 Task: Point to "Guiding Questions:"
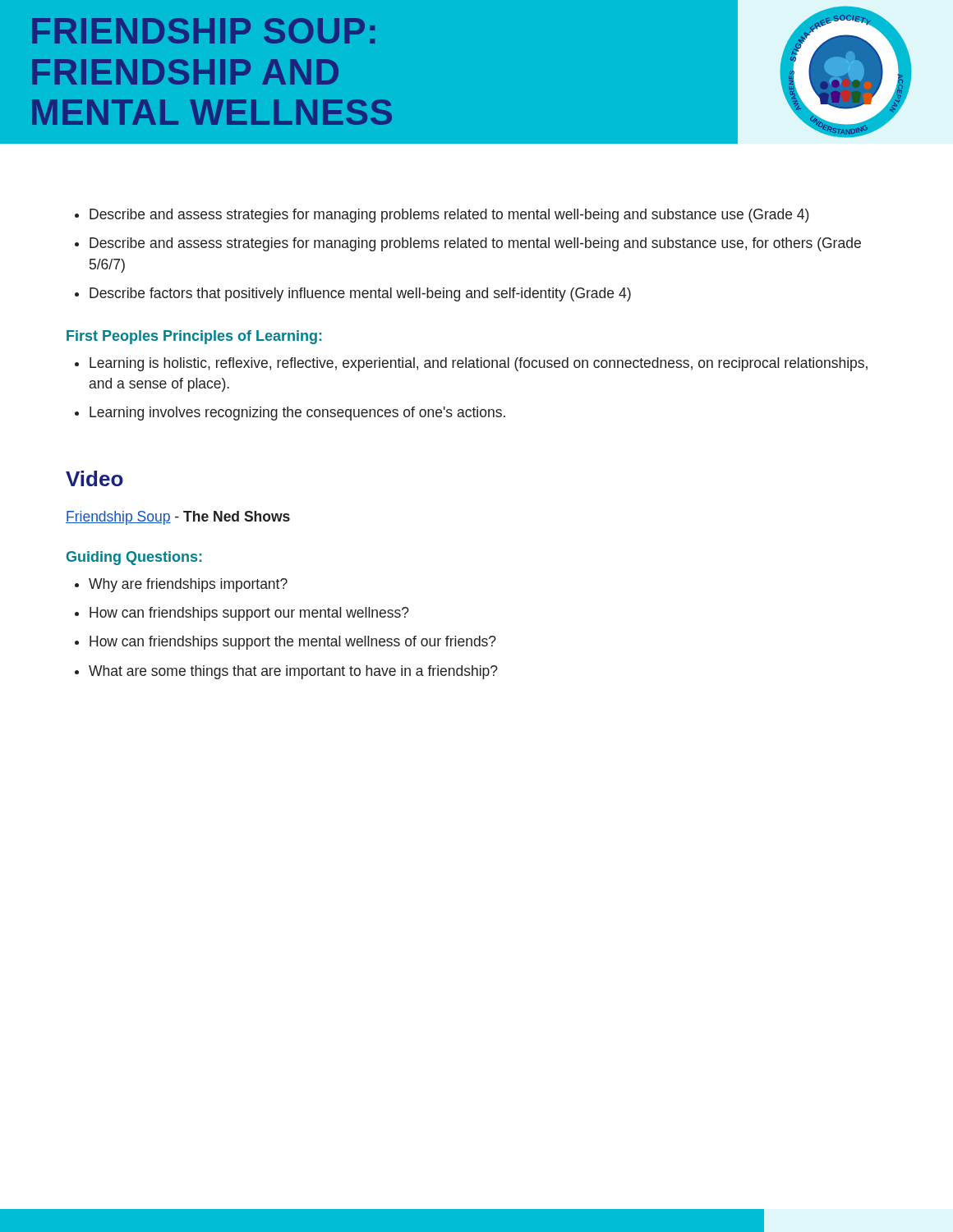134,557
